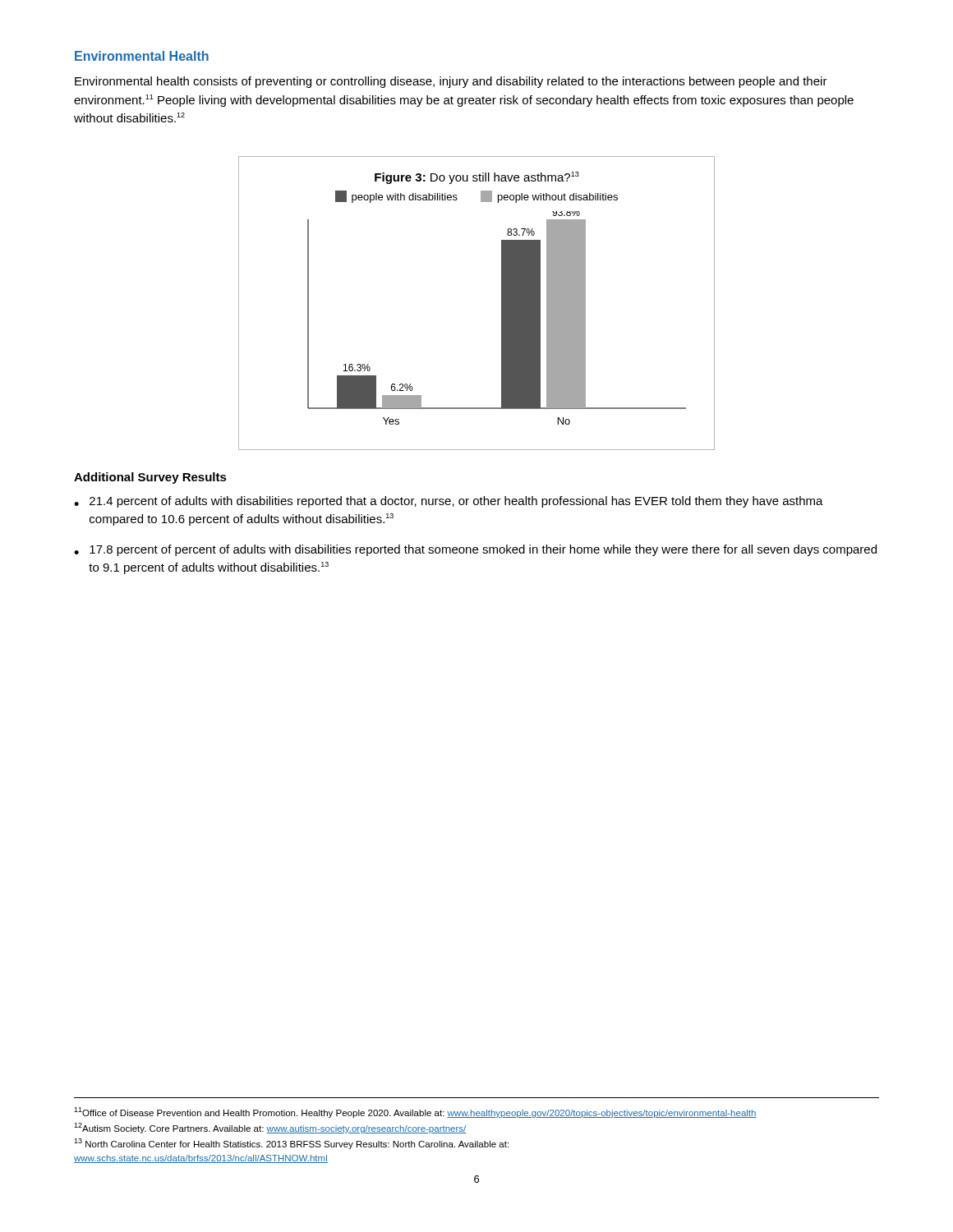Locate the text "Additional Survey Results"
The width and height of the screenshot is (953, 1232).
[x=150, y=476]
